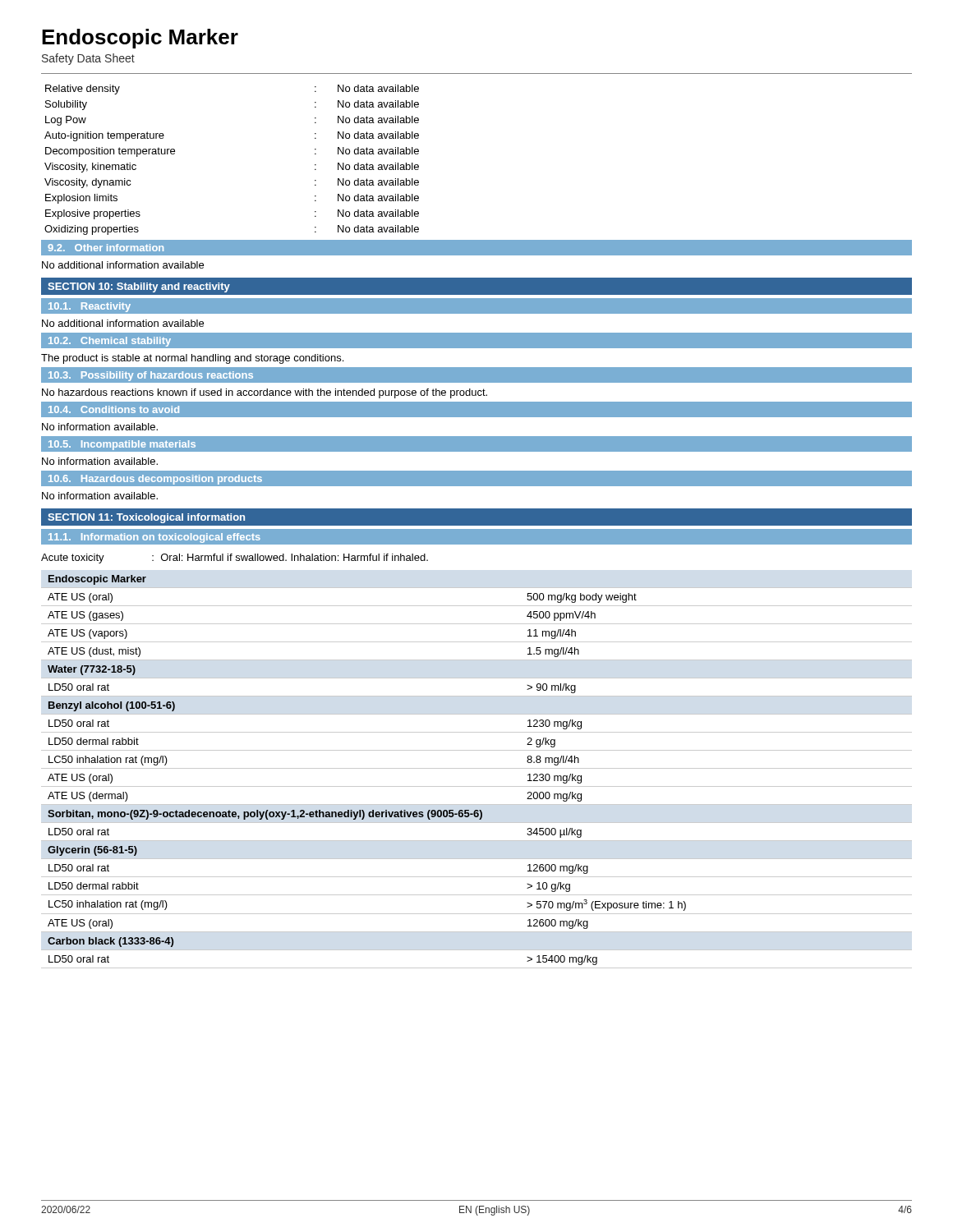Find the section header containing "10.2. Chemical stability"
The image size is (953, 1232).
[109, 340]
